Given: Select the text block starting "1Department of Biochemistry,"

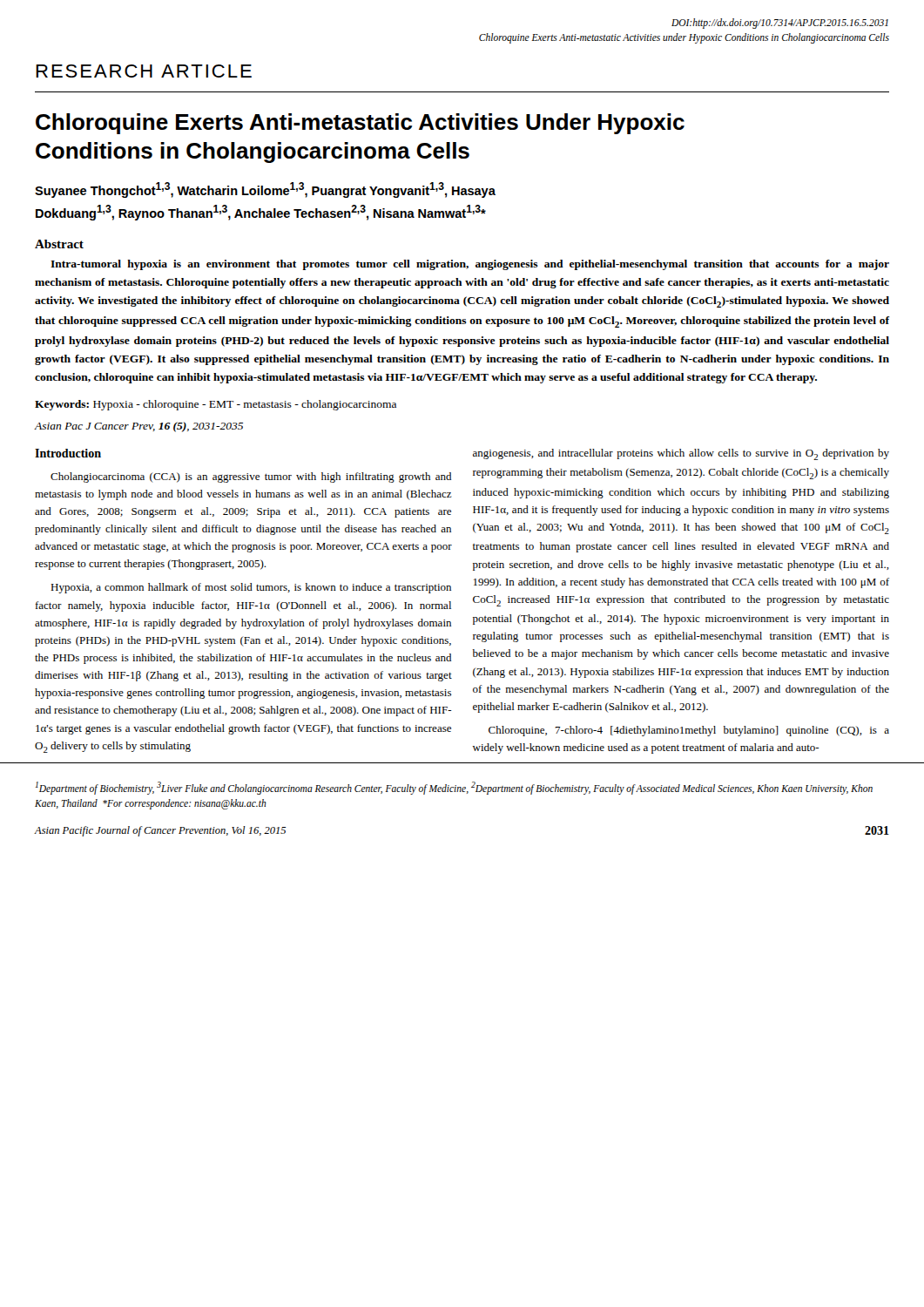Looking at the screenshot, I should (454, 795).
